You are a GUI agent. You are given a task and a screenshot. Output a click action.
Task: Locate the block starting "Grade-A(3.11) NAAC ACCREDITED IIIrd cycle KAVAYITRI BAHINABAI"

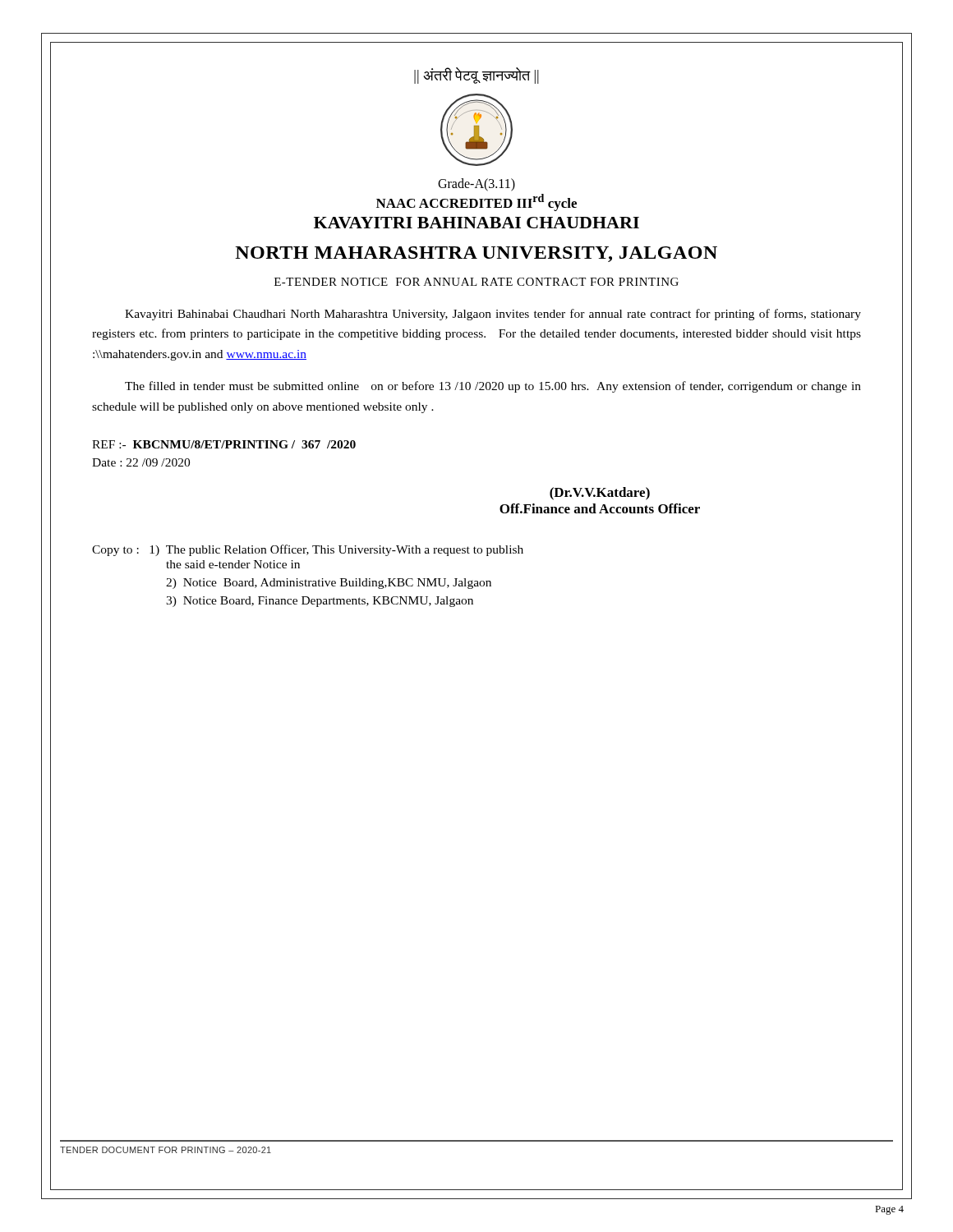pyautogui.click(x=476, y=205)
